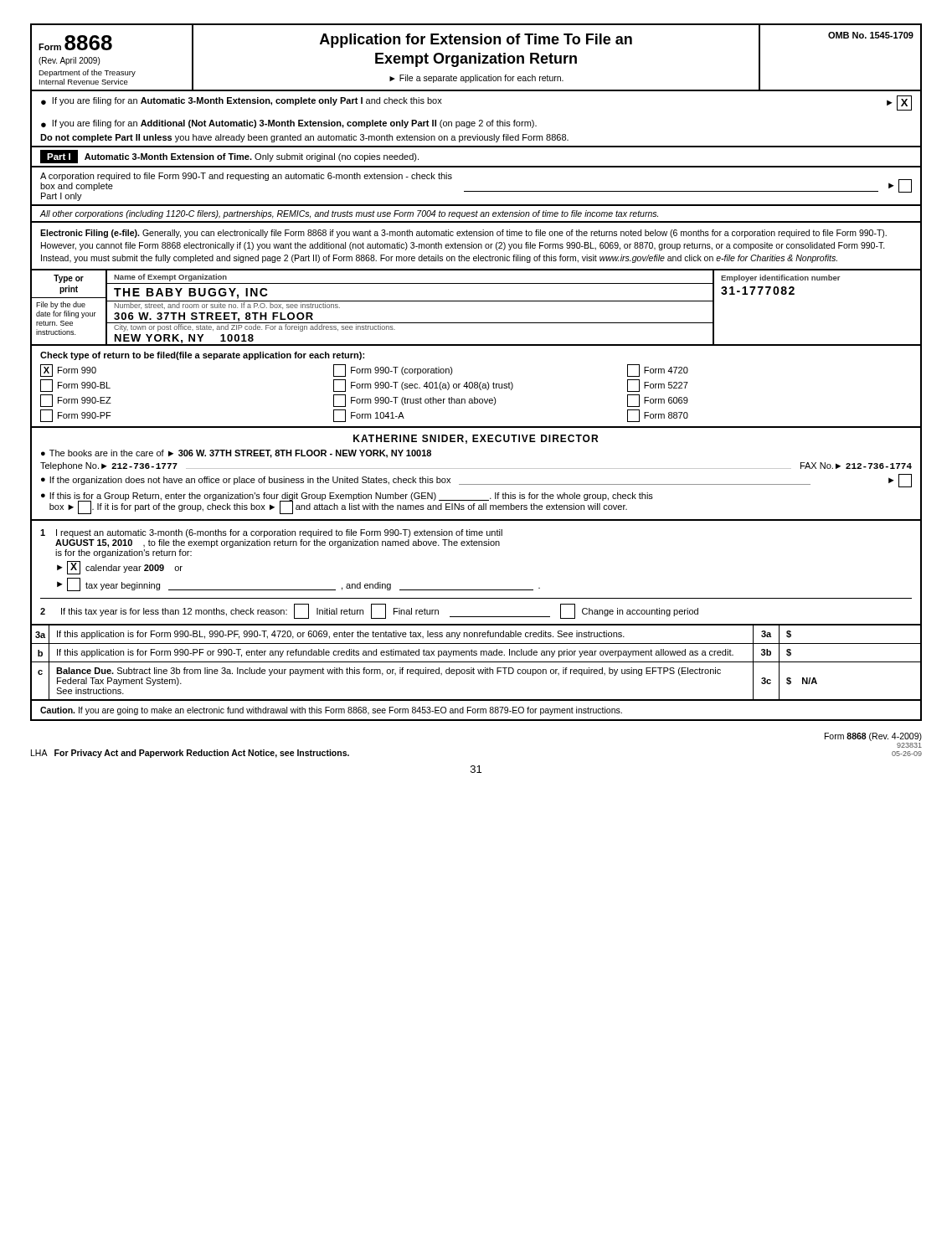The width and height of the screenshot is (952, 1256).
Task: Navigate to the text block starting "● If you are filing"
Action: 476,119
